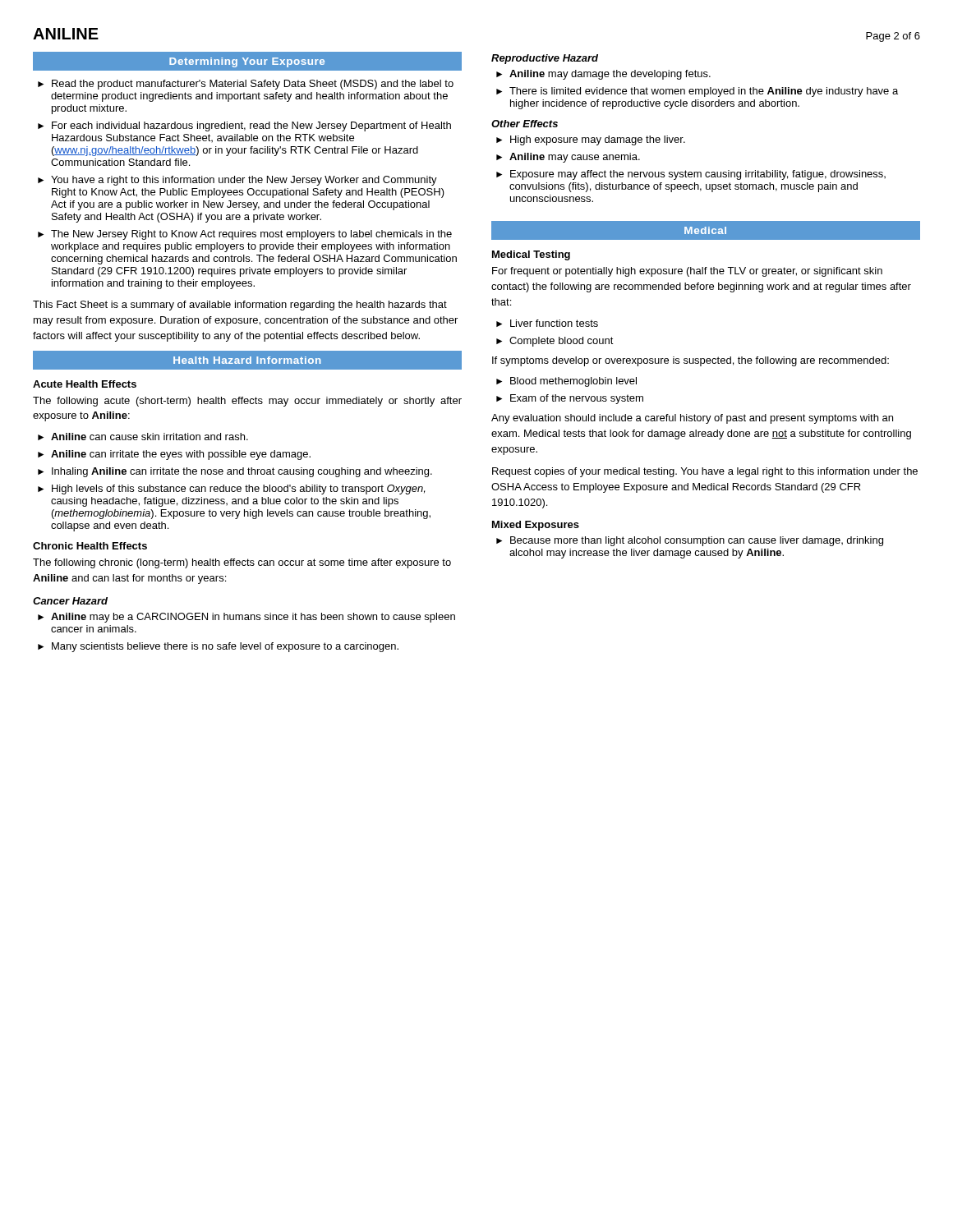Viewport: 953px width, 1232px height.
Task: Find the text starting "Health Hazard Information"
Action: point(247,360)
